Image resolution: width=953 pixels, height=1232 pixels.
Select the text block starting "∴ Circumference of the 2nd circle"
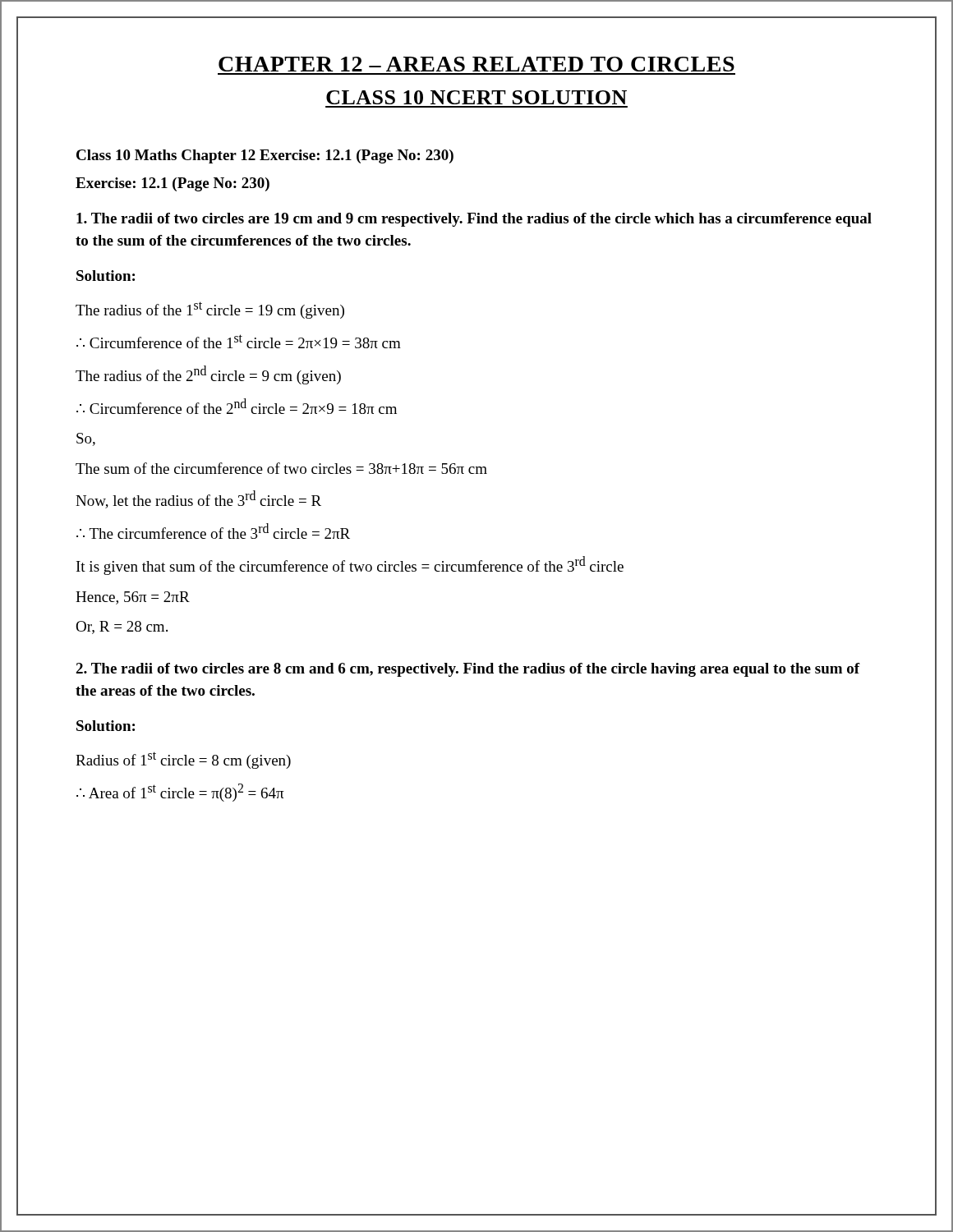pos(236,407)
